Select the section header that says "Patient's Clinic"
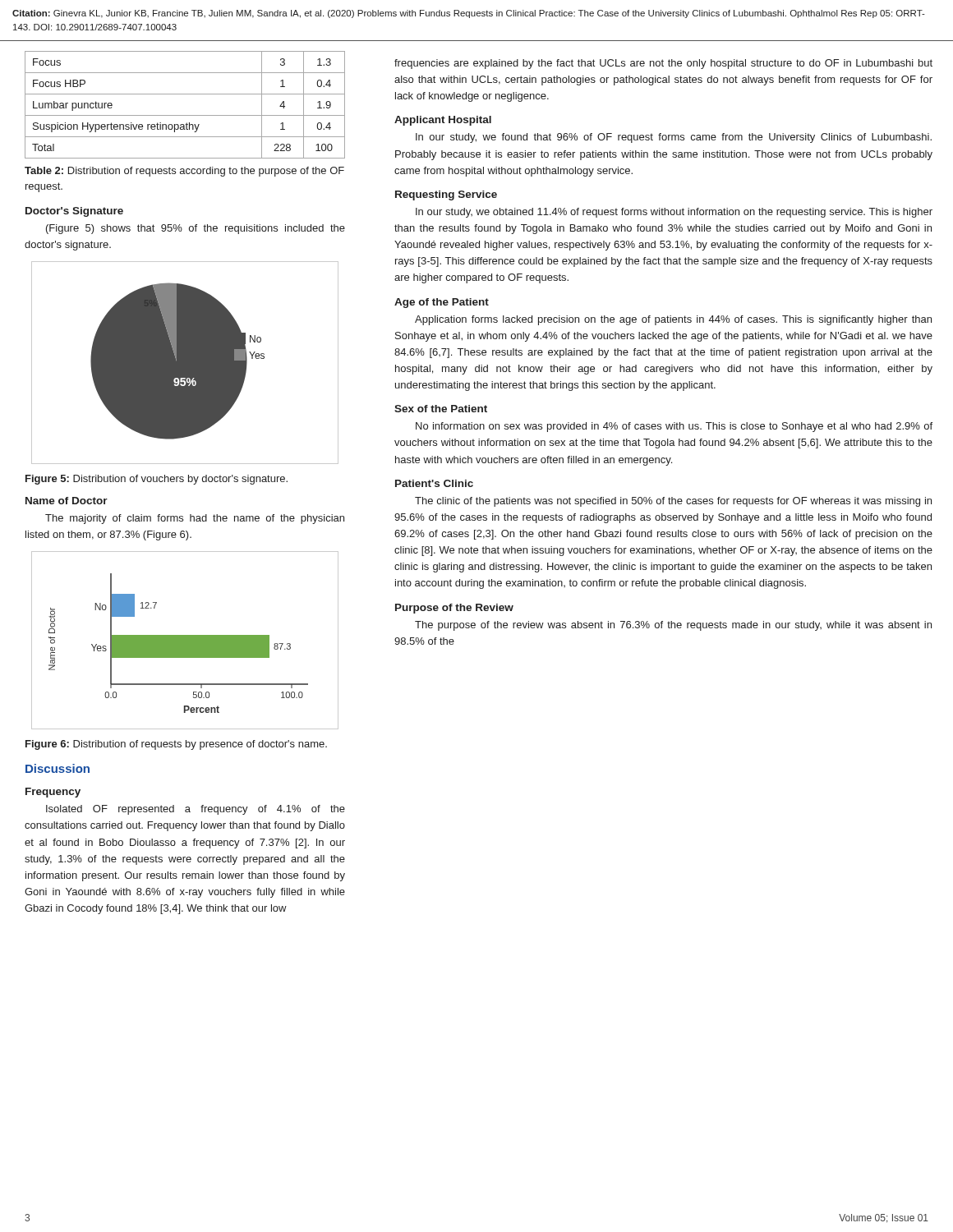 (x=434, y=483)
